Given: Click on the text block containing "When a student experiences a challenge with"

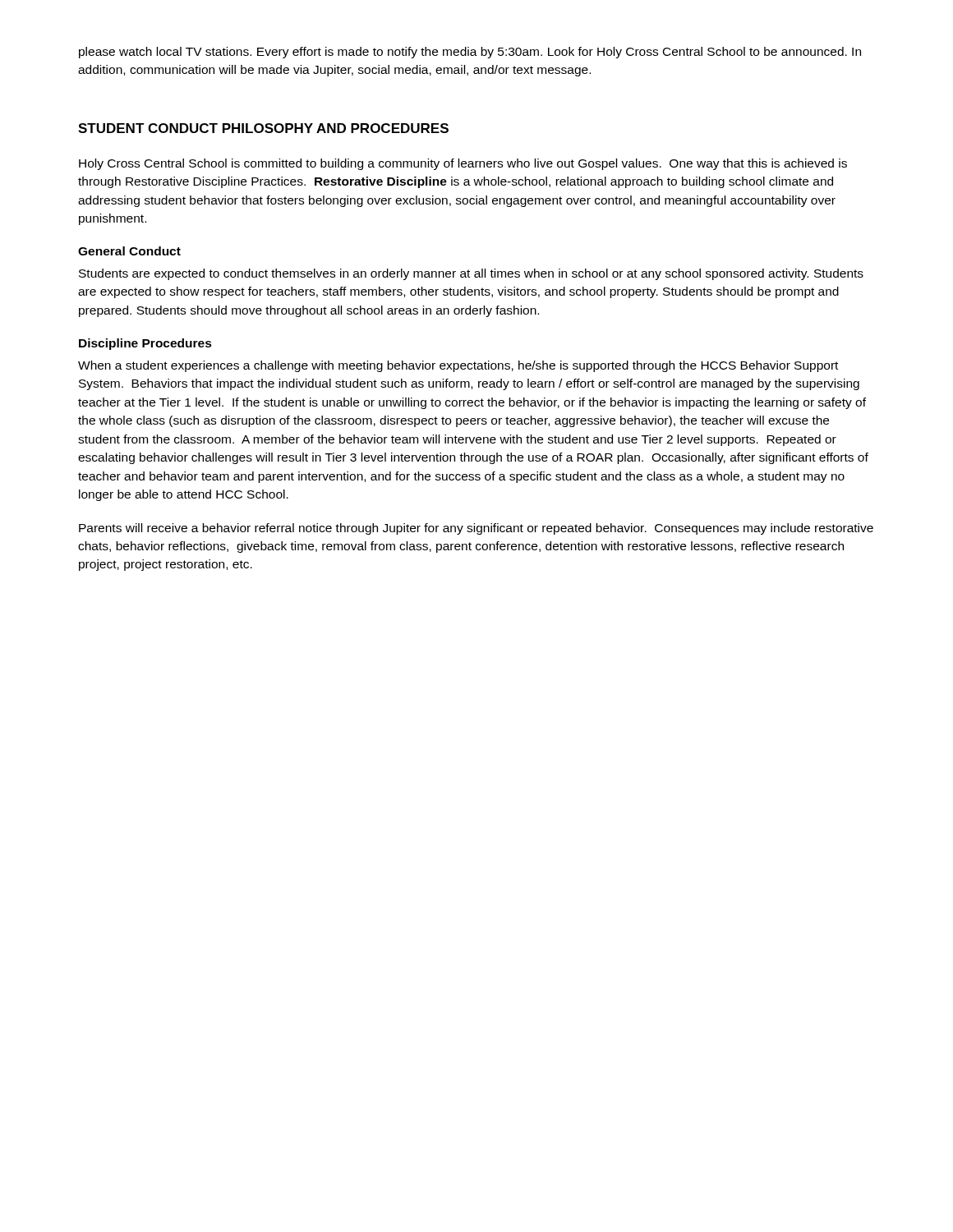Looking at the screenshot, I should 473,429.
